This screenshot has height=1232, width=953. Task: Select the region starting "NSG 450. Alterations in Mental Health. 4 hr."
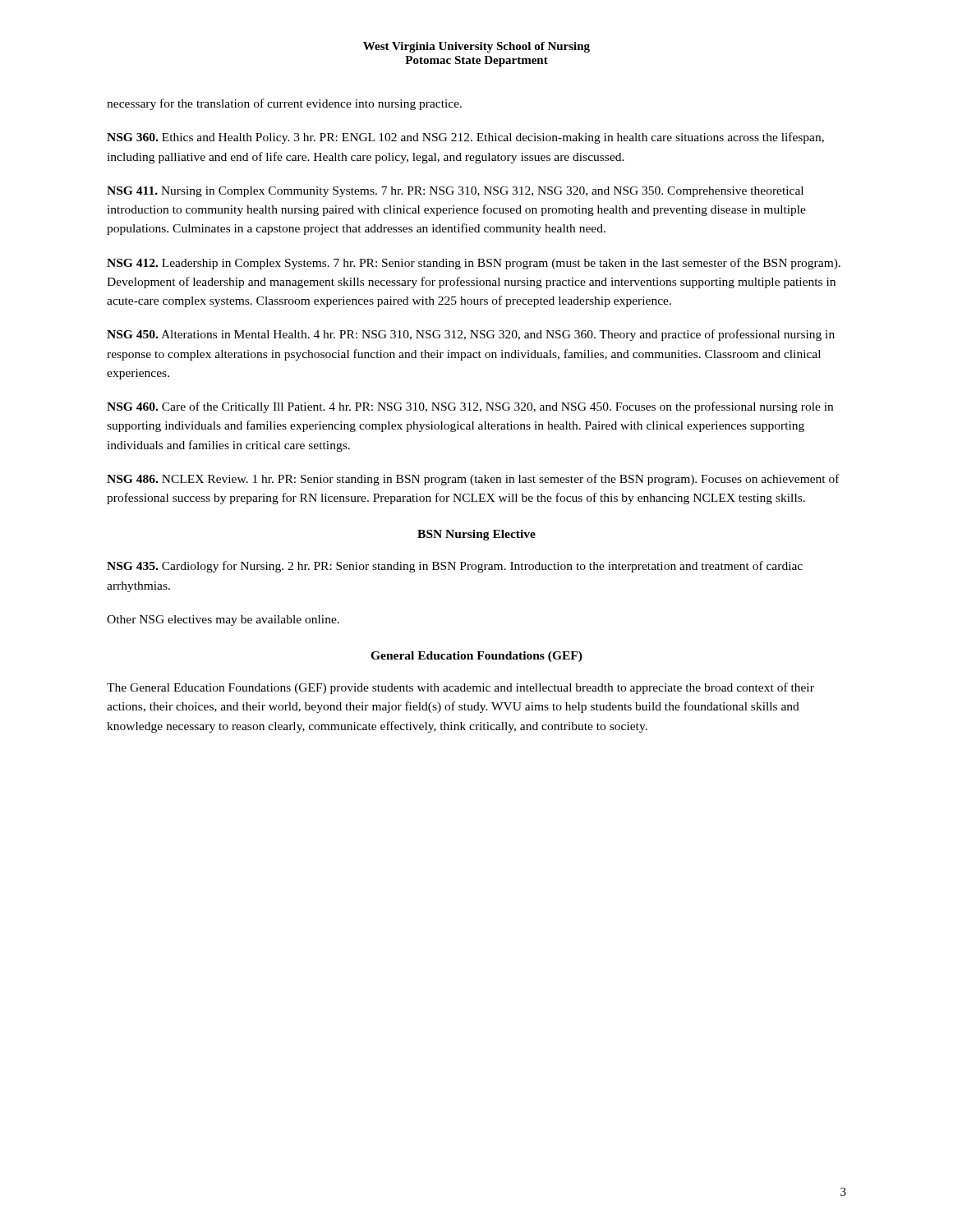(471, 353)
